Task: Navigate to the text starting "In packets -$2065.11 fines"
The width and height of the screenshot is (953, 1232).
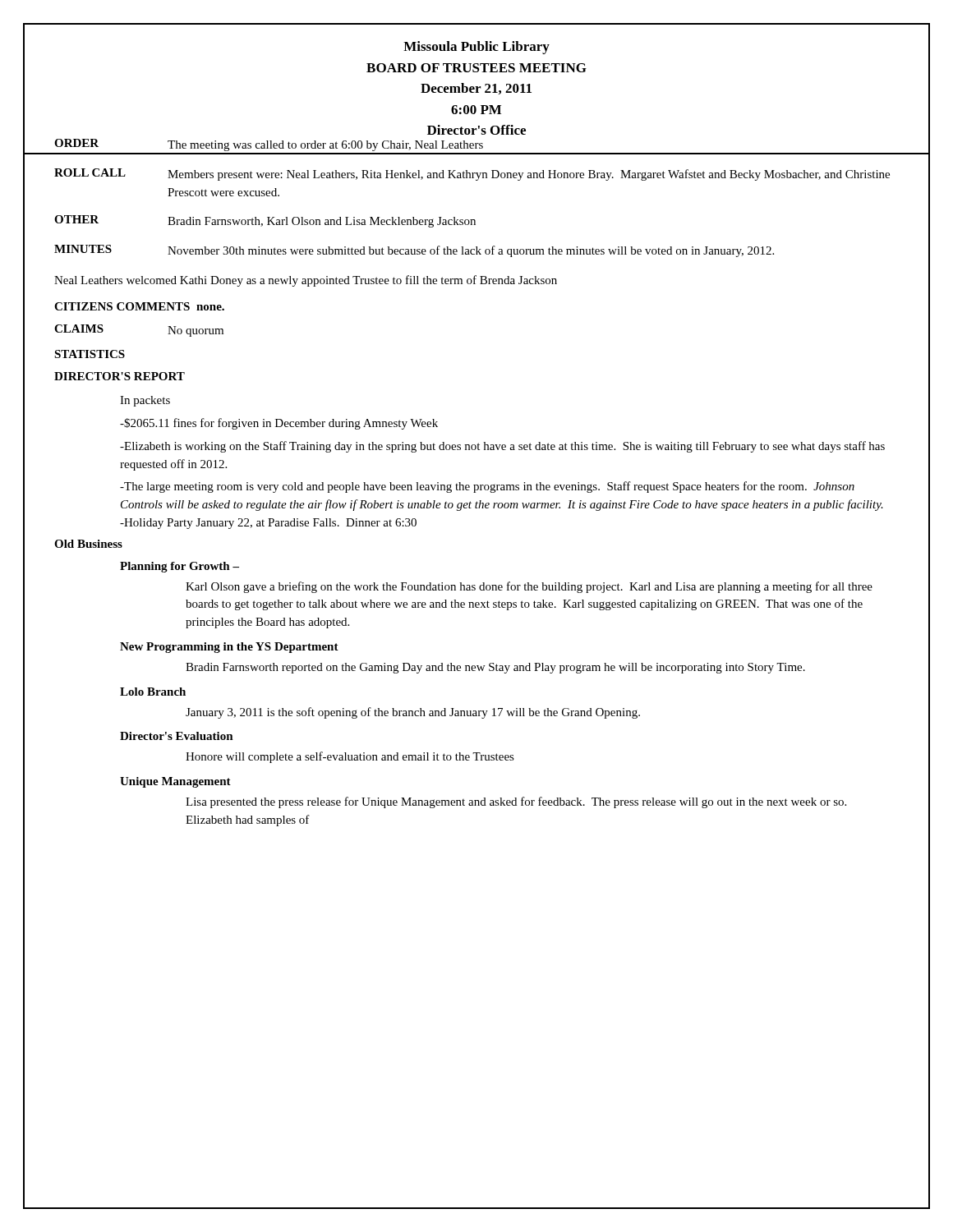Action: click(145, 401)
